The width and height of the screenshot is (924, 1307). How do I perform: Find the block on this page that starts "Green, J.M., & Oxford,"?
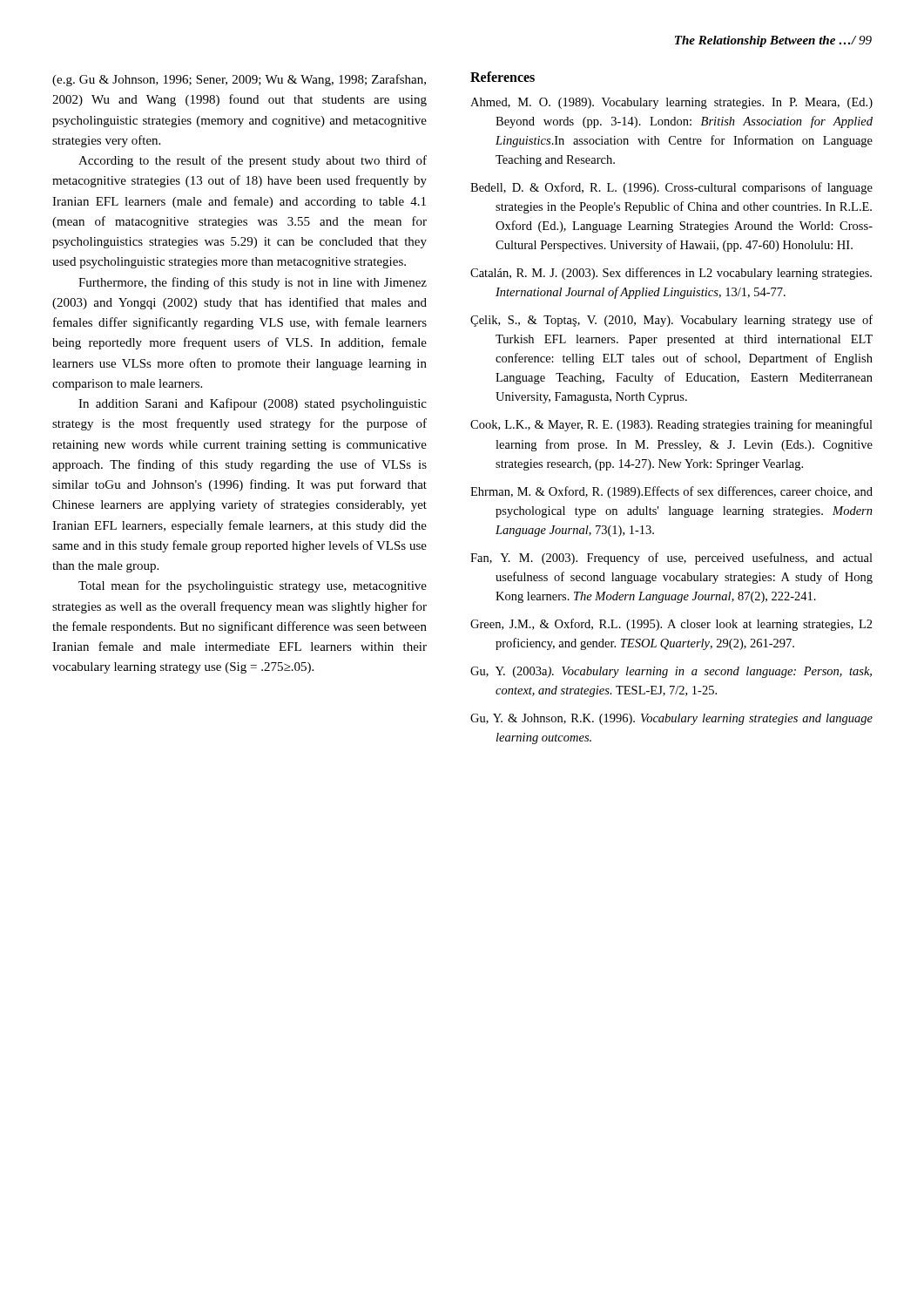coord(671,633)
